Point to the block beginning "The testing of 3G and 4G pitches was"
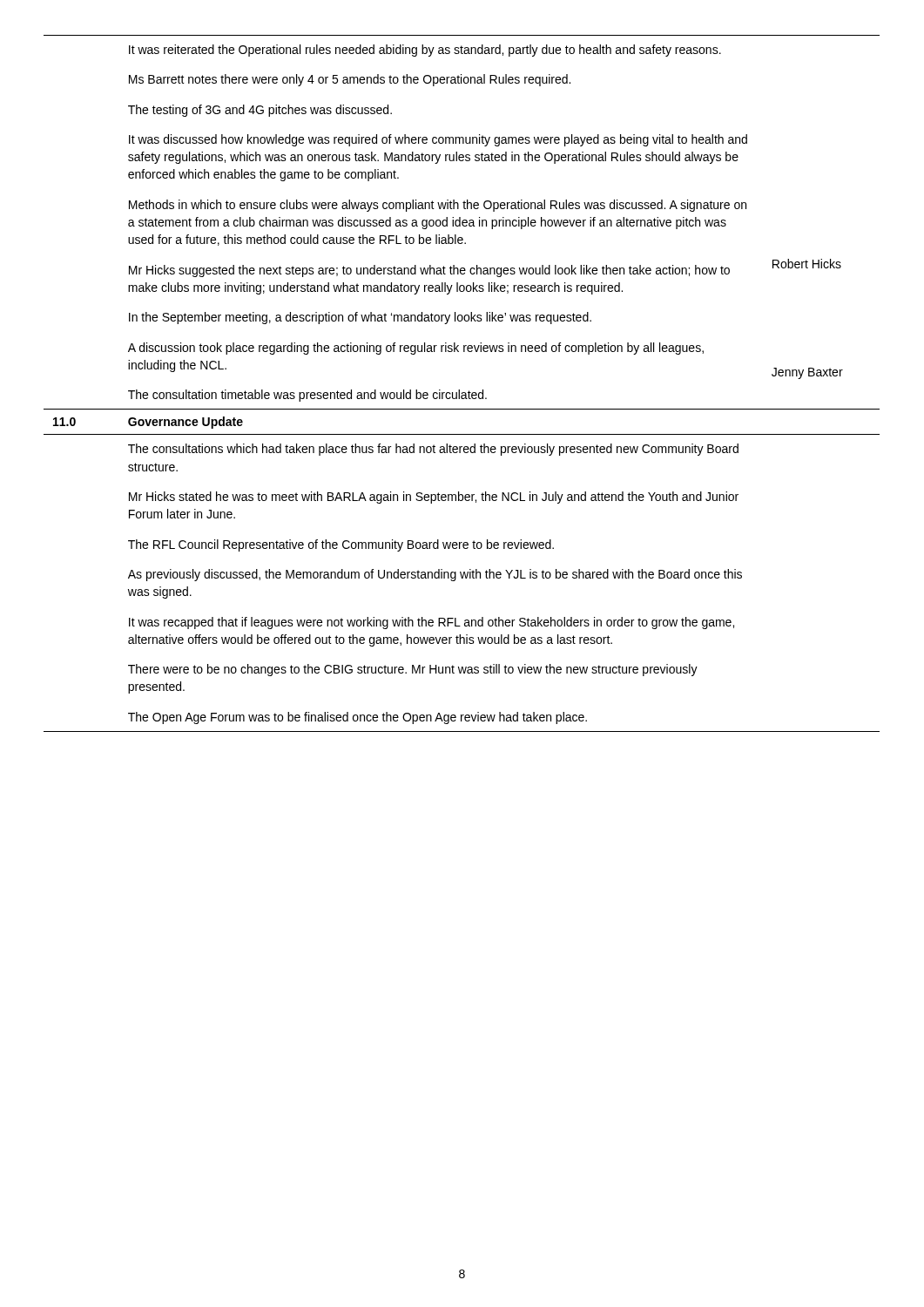 point(260,109)
